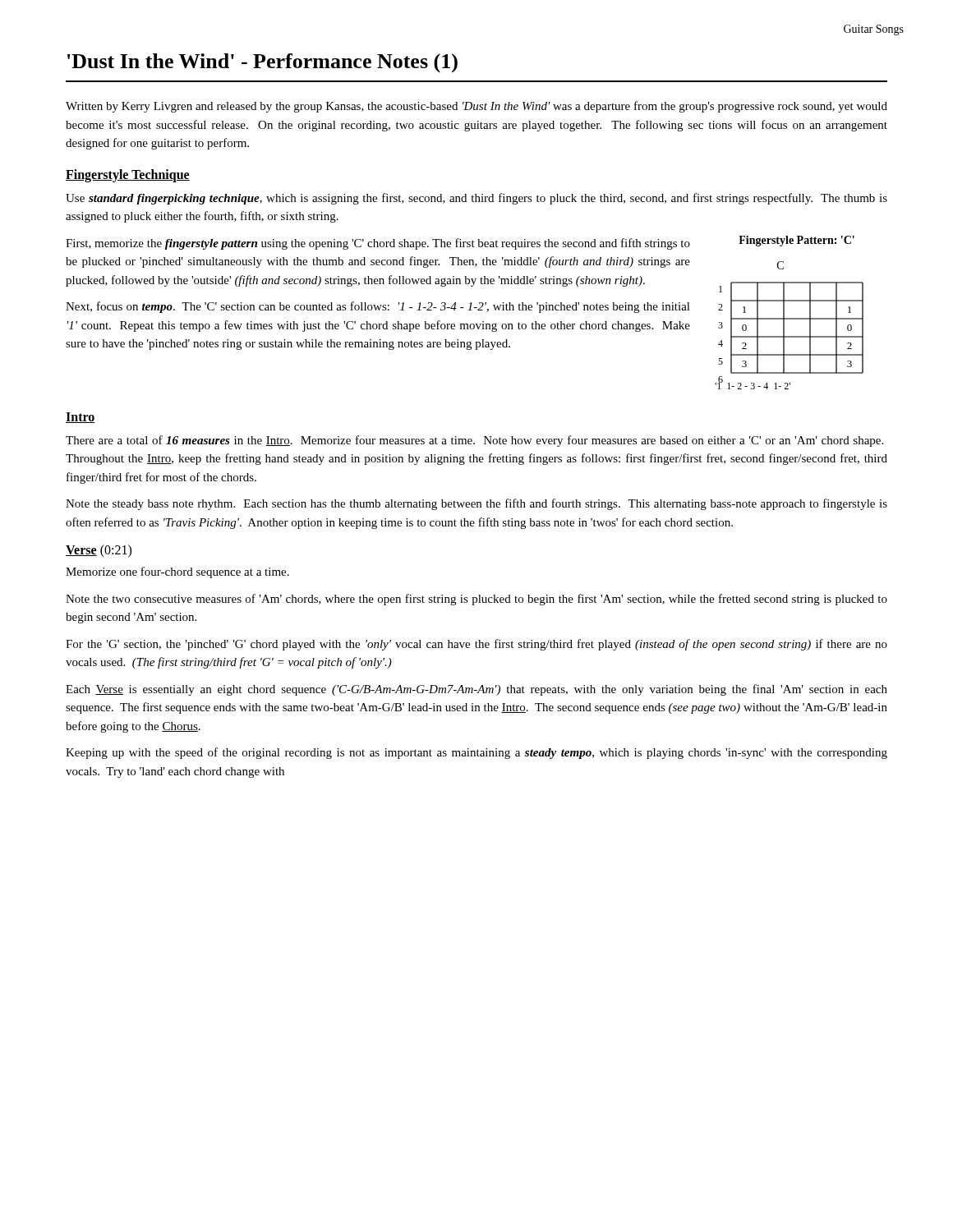Point to the block beginning "Written by Kerry"

476,124
